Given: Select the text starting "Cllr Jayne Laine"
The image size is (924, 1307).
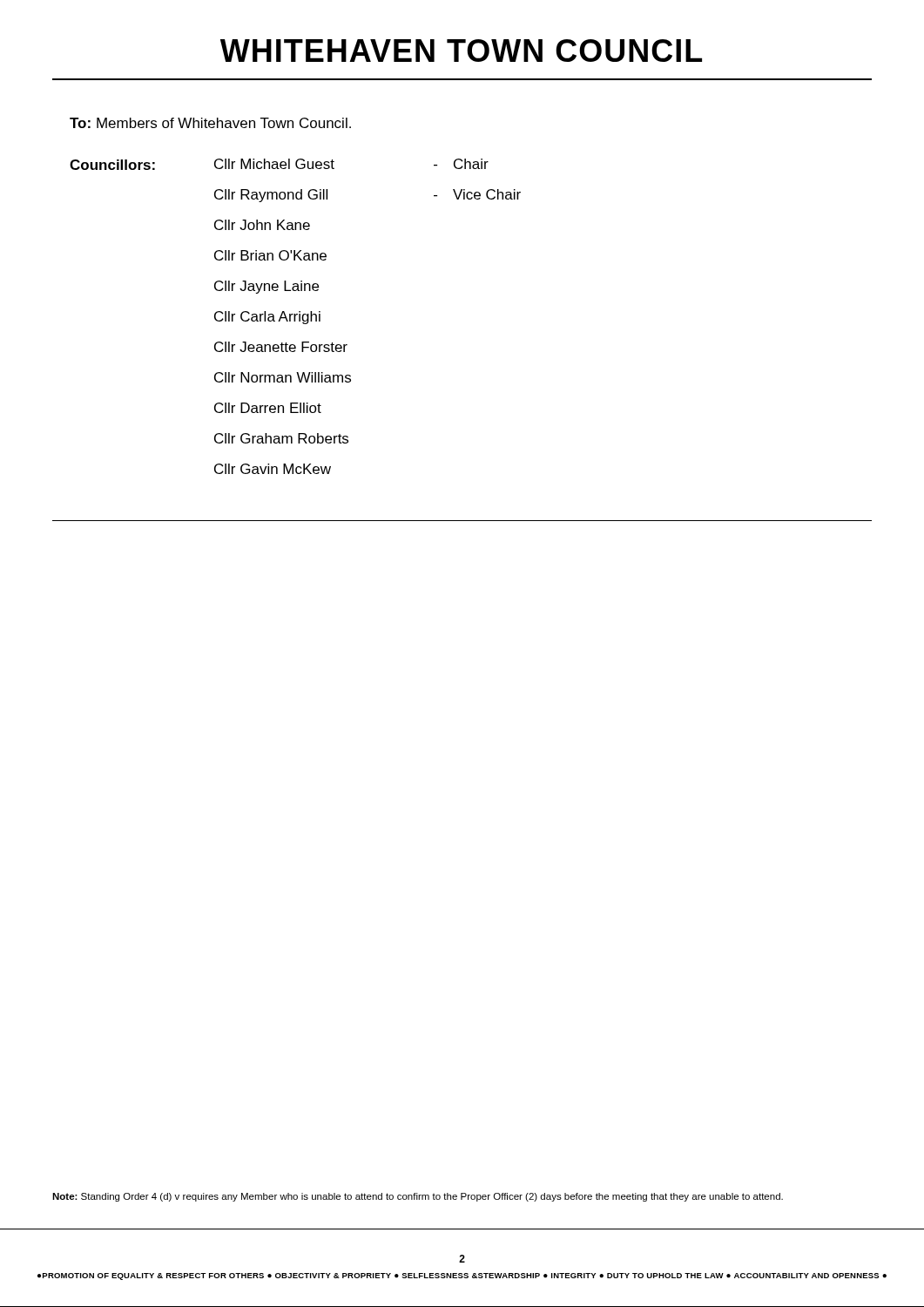Looking at the screenshot, I should 316,286.
